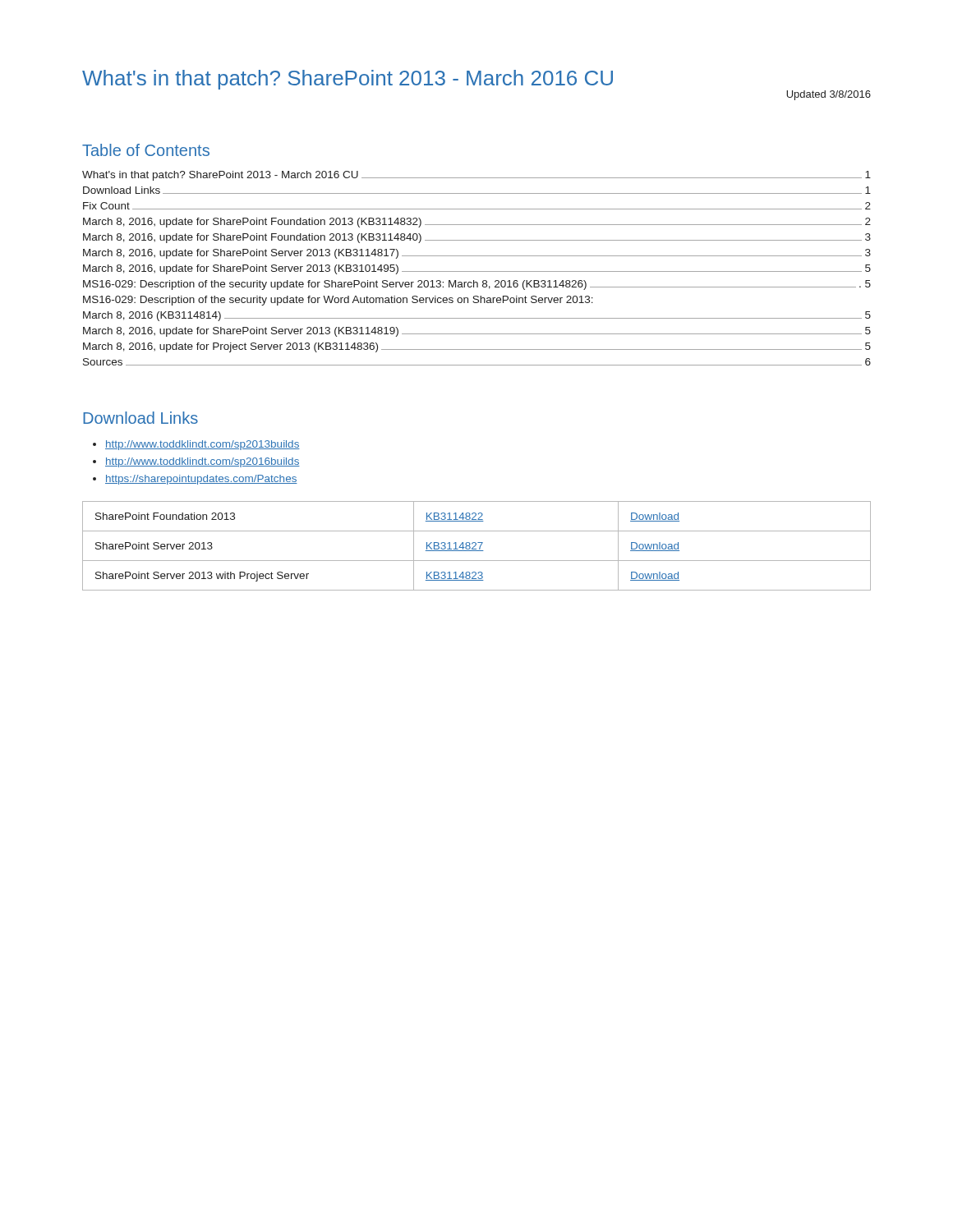Select the text starting "Fix Count 2"
Screen dimensions: 1232x953
click(476, 206)
